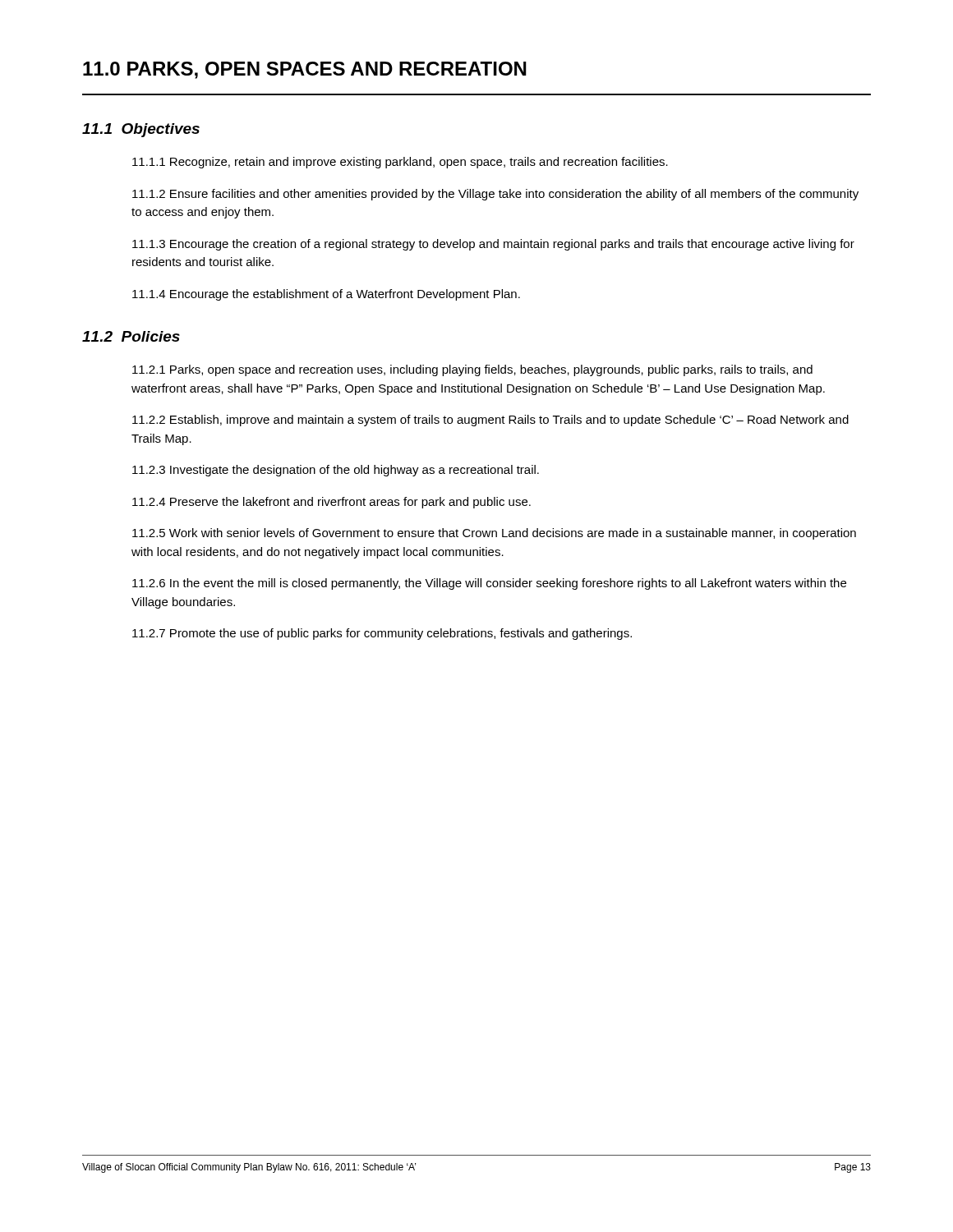Select the element starting "11.2.5 Work with senior levels of Government to"
The height and width of the screenshot is (1232, 953).
click(494, 542)
